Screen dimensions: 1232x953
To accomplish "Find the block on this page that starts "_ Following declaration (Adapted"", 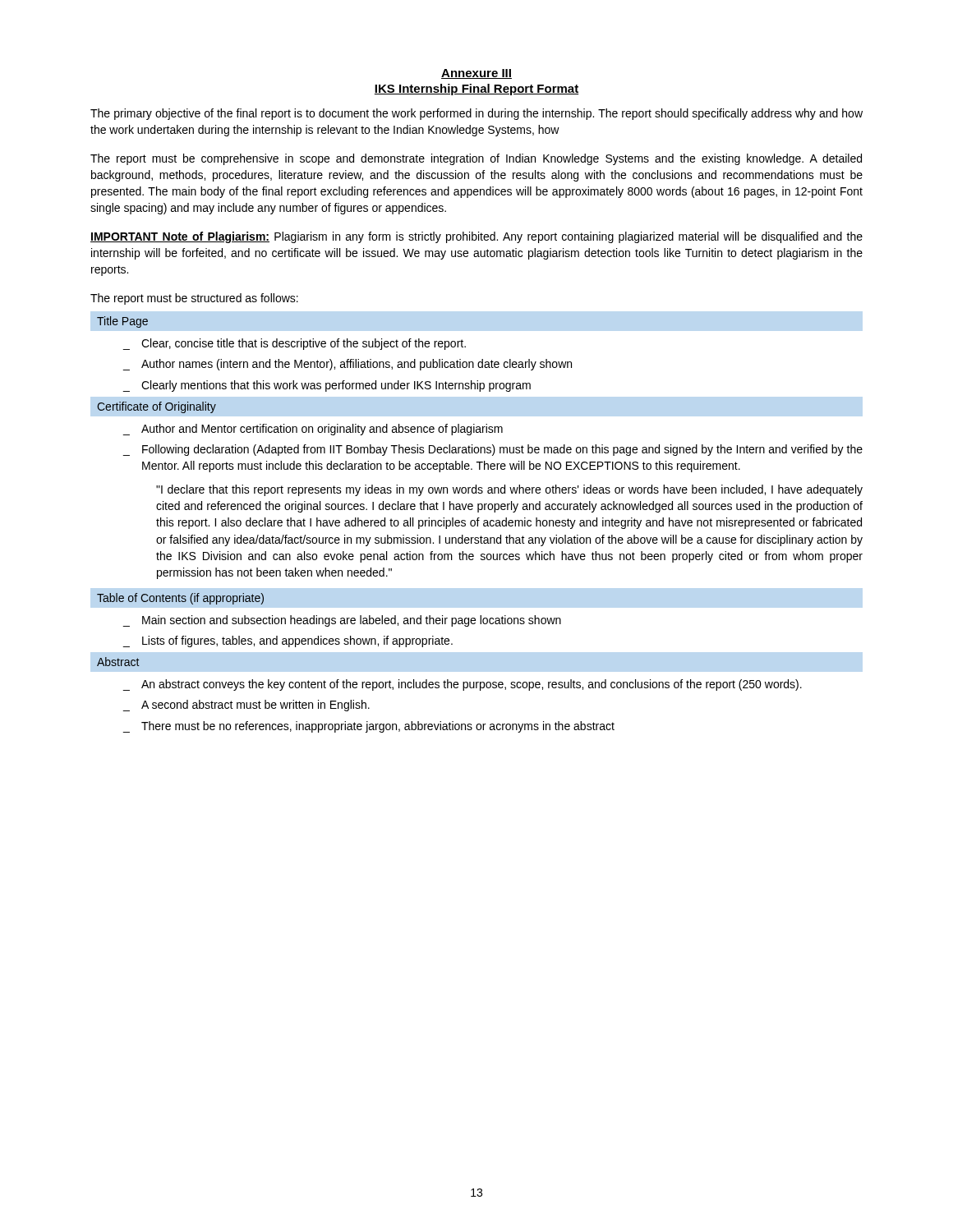I will (x=493, y=458).
